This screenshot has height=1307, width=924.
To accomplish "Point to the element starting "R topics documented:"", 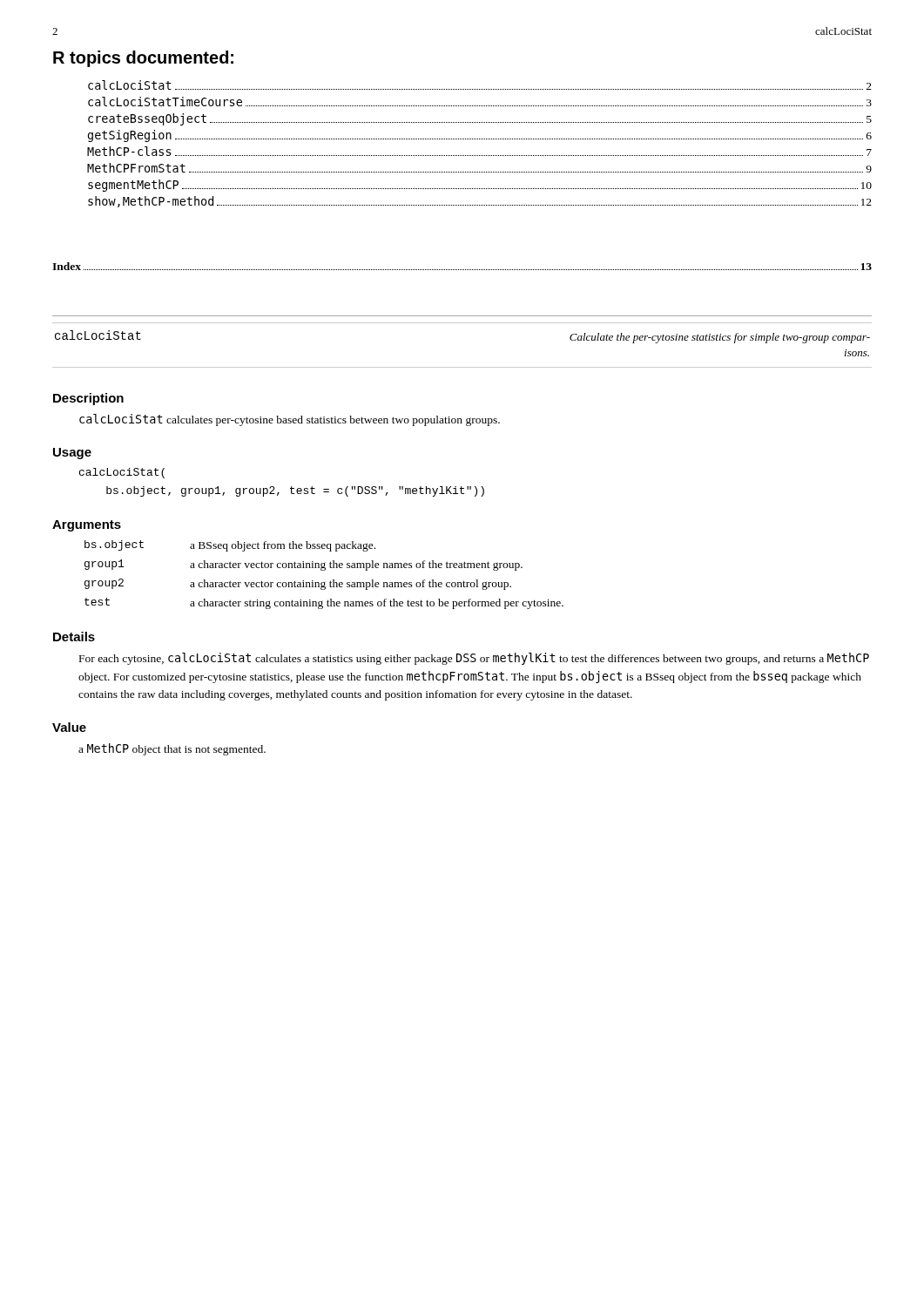I will point(144,58).
